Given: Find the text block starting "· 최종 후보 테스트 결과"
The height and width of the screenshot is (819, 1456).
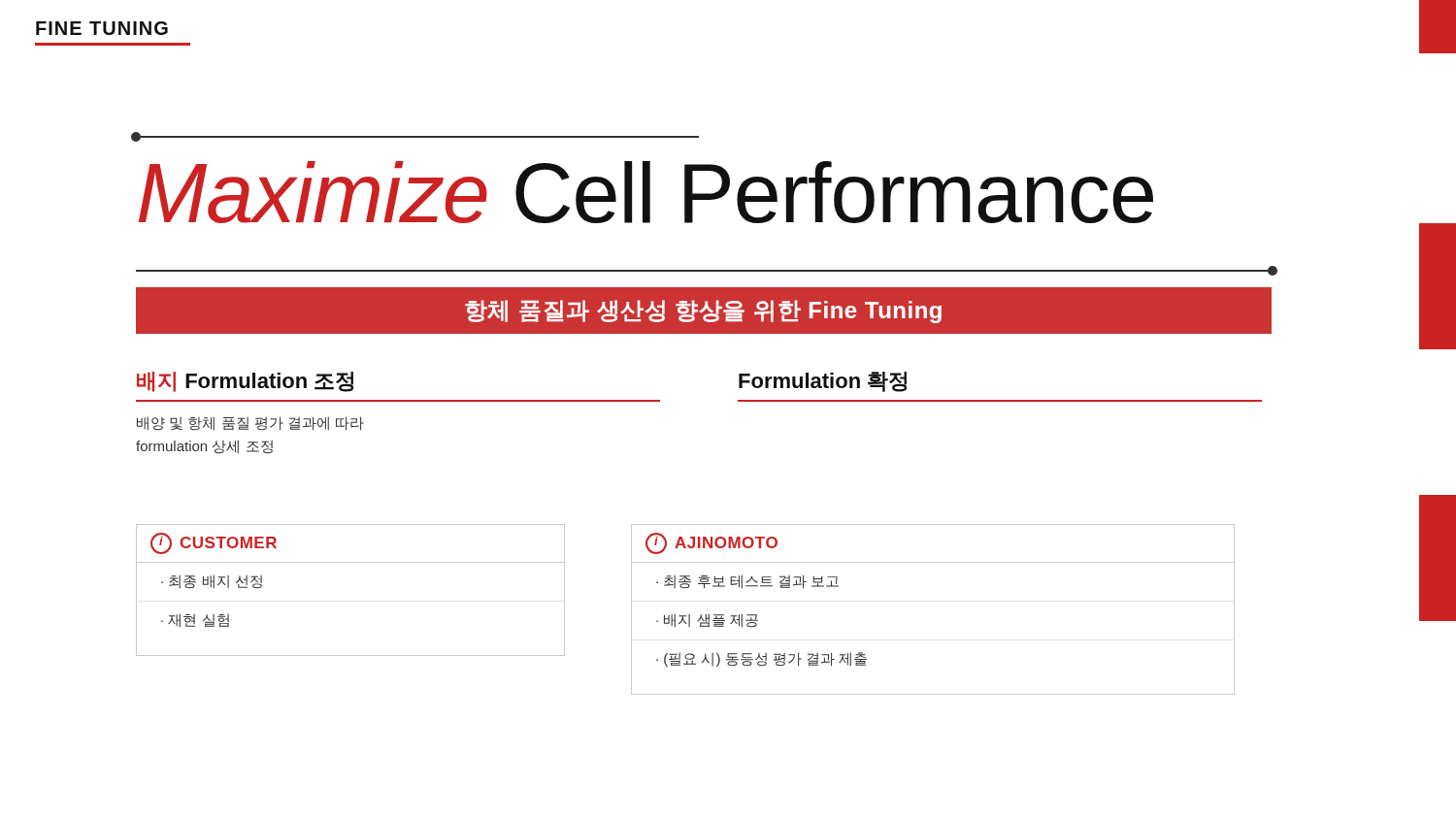Looking at the screenshot, I should 747,581.
